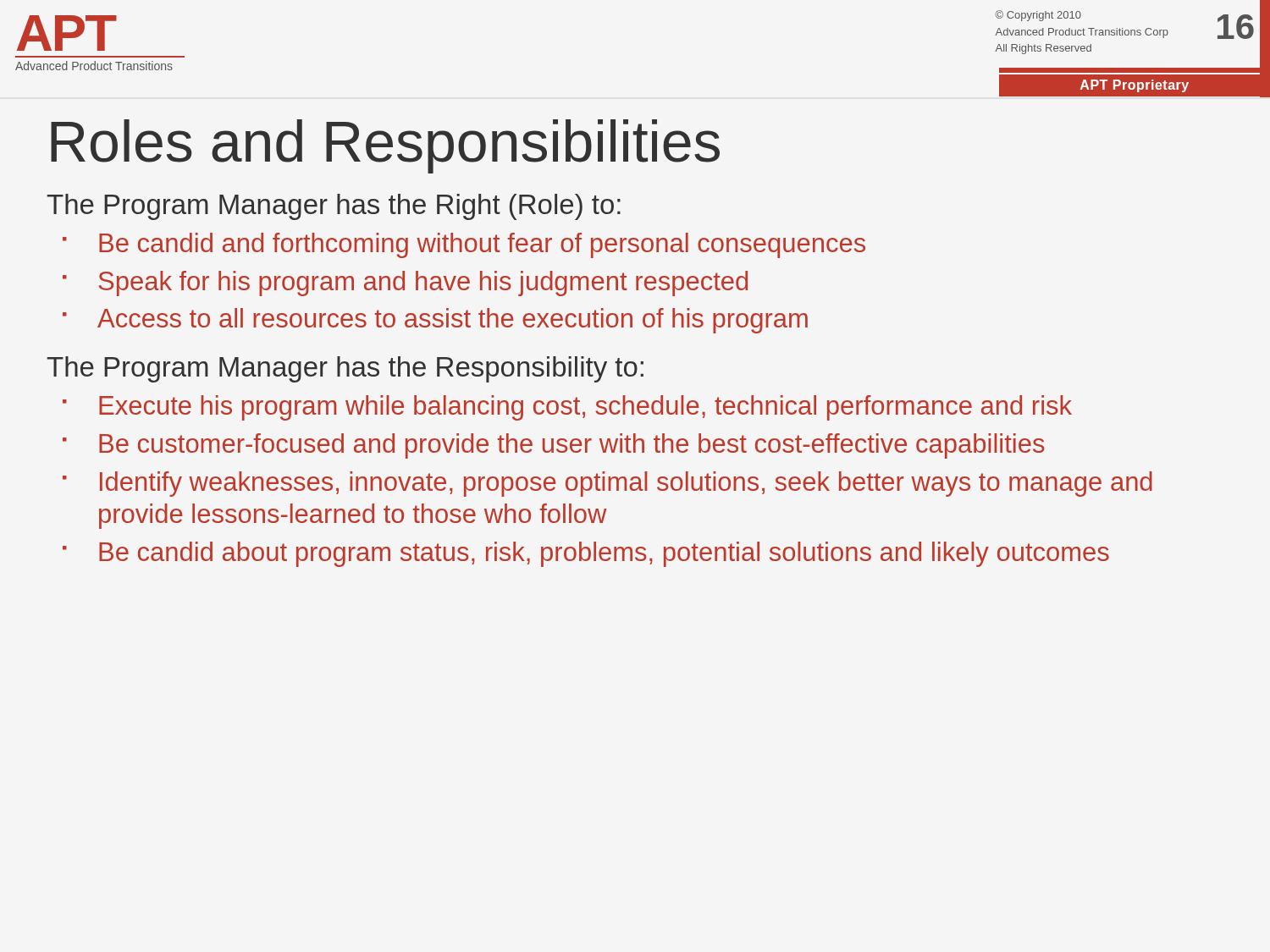Click on the region starting "Roles and Responsibilities"
The image size is (1270, 952).
[384, 142]
